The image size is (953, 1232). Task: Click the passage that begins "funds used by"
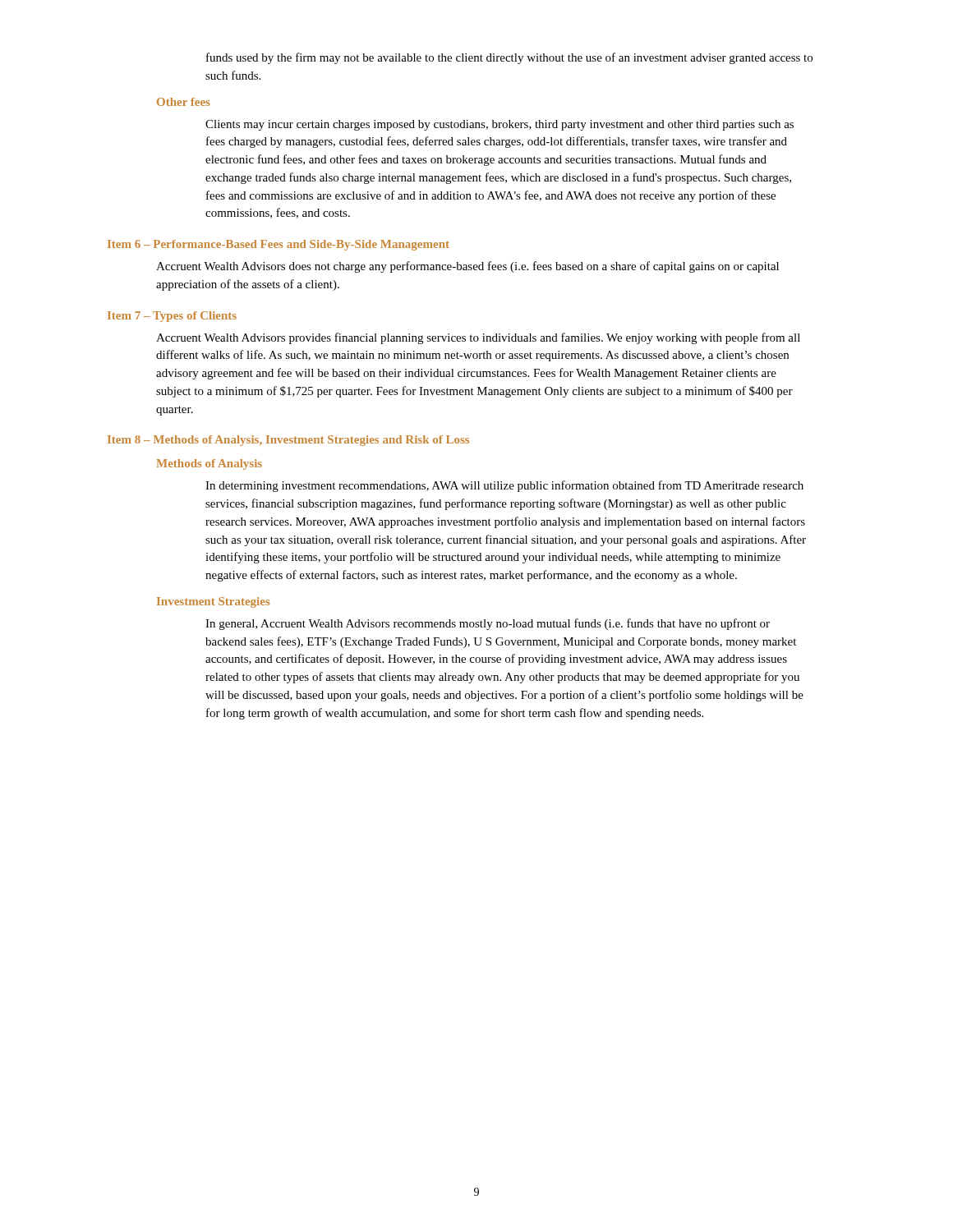509,67
